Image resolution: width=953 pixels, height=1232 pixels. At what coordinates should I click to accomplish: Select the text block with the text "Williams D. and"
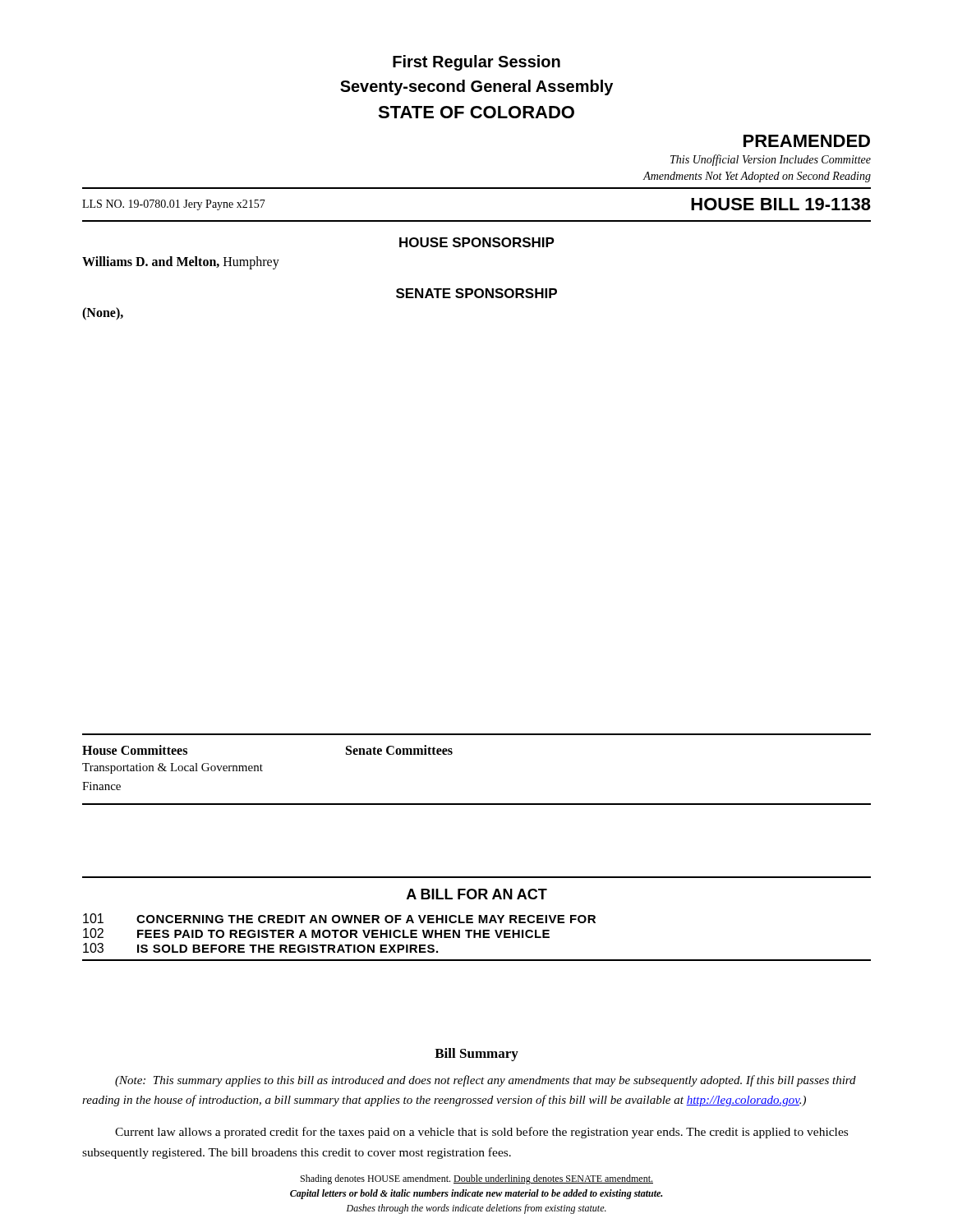tap(181, 262)
